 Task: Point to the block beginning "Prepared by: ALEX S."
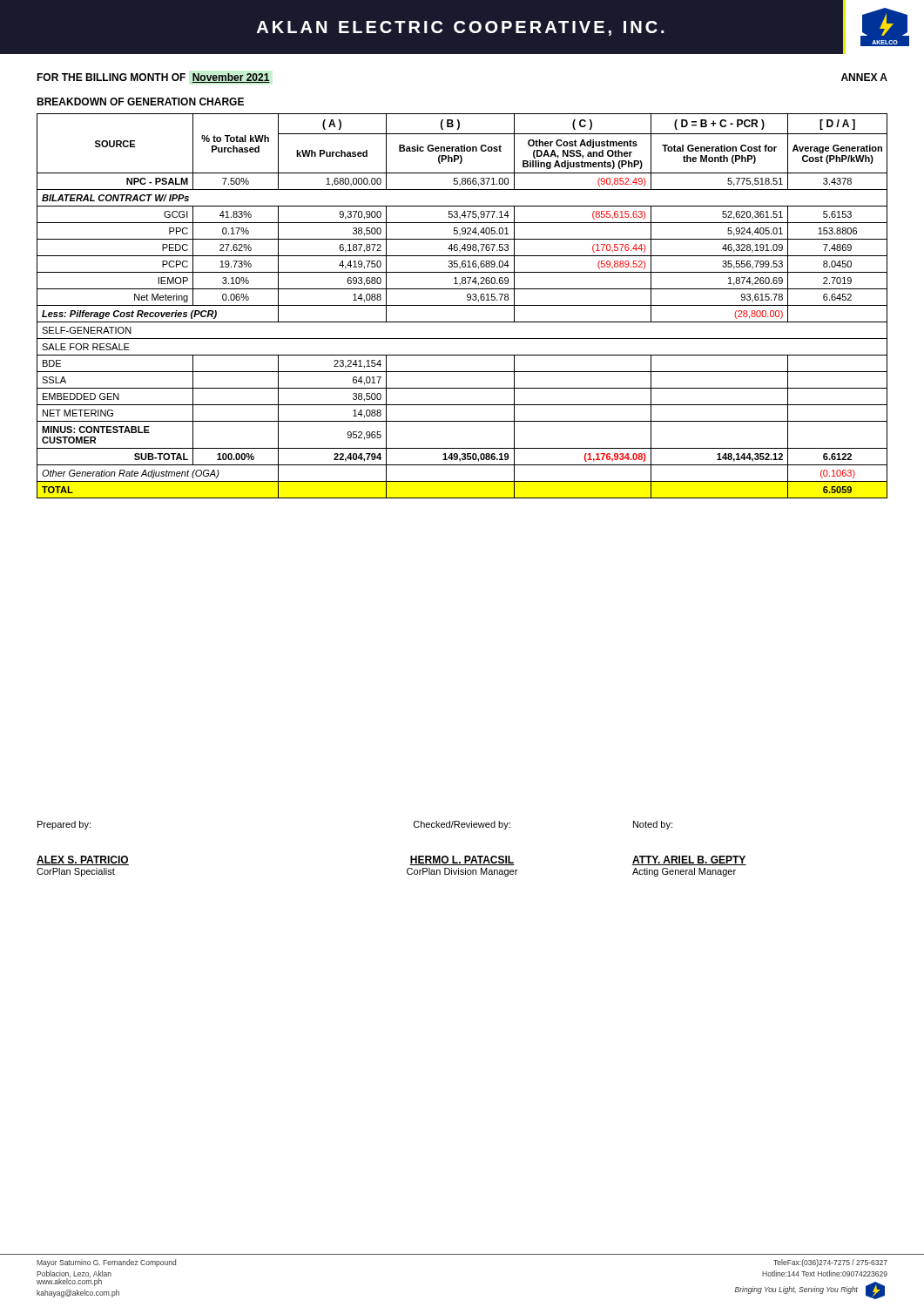click(x=64, y=825)
